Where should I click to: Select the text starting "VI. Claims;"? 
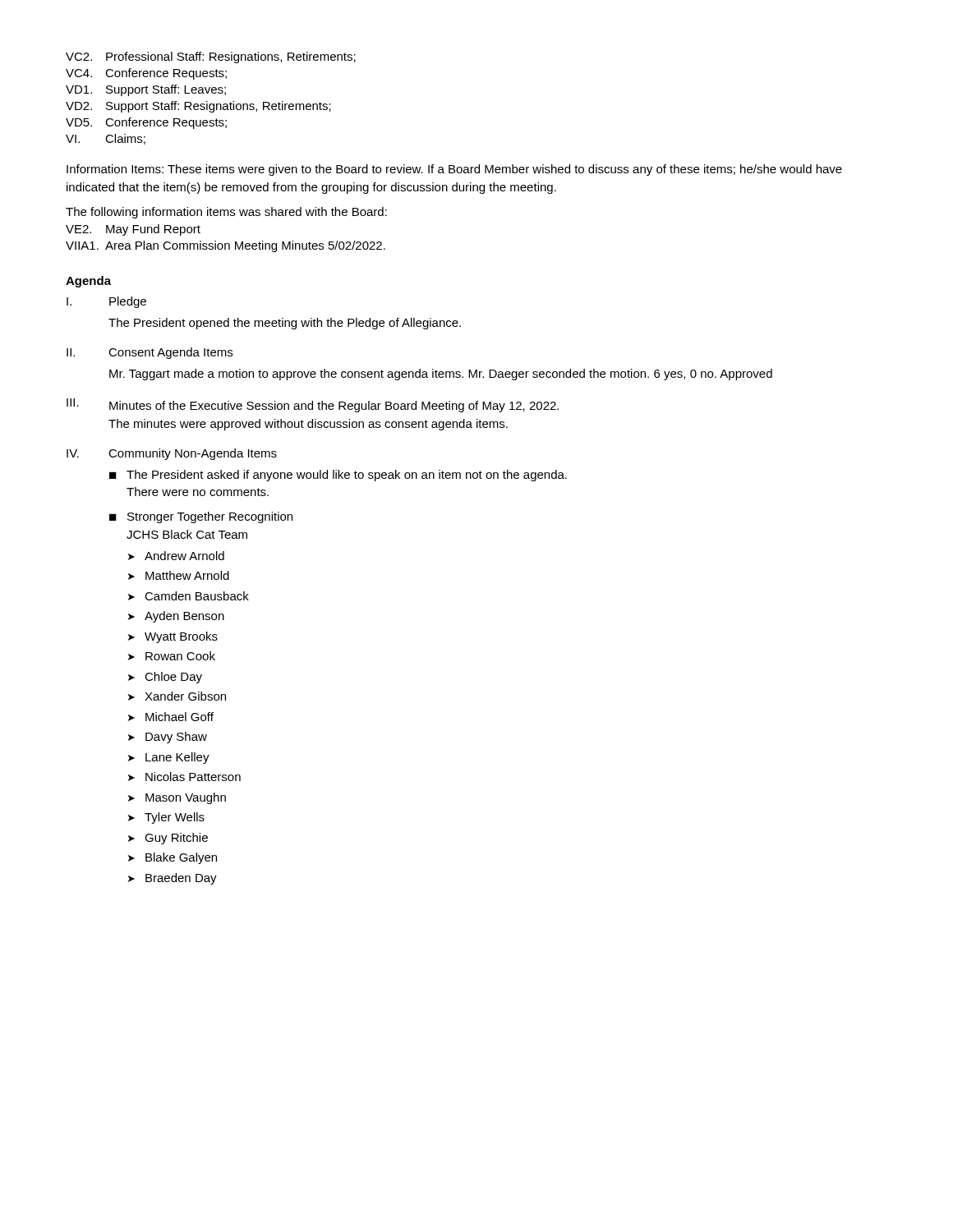(106, 139)
